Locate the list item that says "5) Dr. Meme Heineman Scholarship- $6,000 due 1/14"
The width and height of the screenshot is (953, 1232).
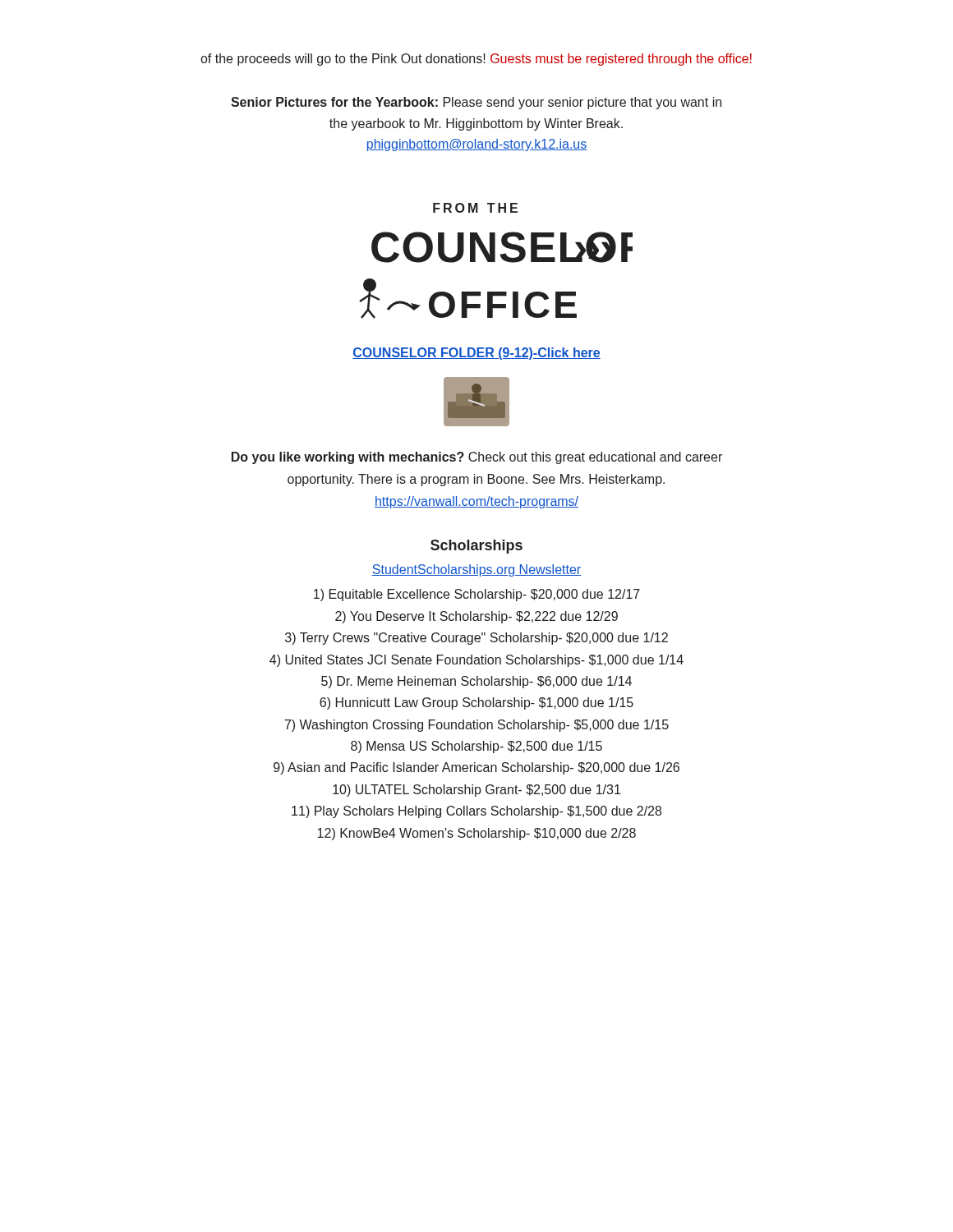coord(476,681)
